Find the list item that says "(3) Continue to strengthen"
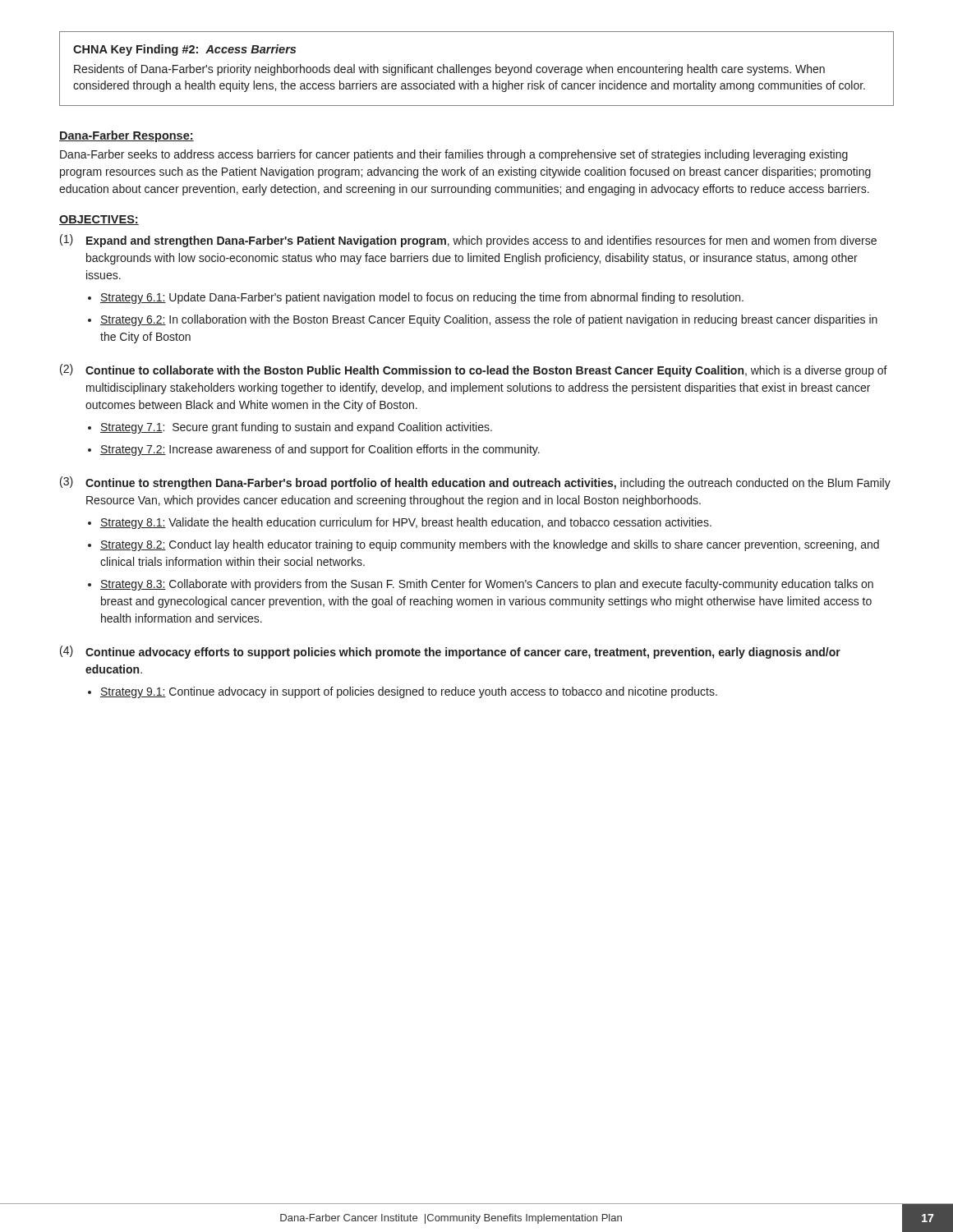953x1232 pixels. coord(476,553)
